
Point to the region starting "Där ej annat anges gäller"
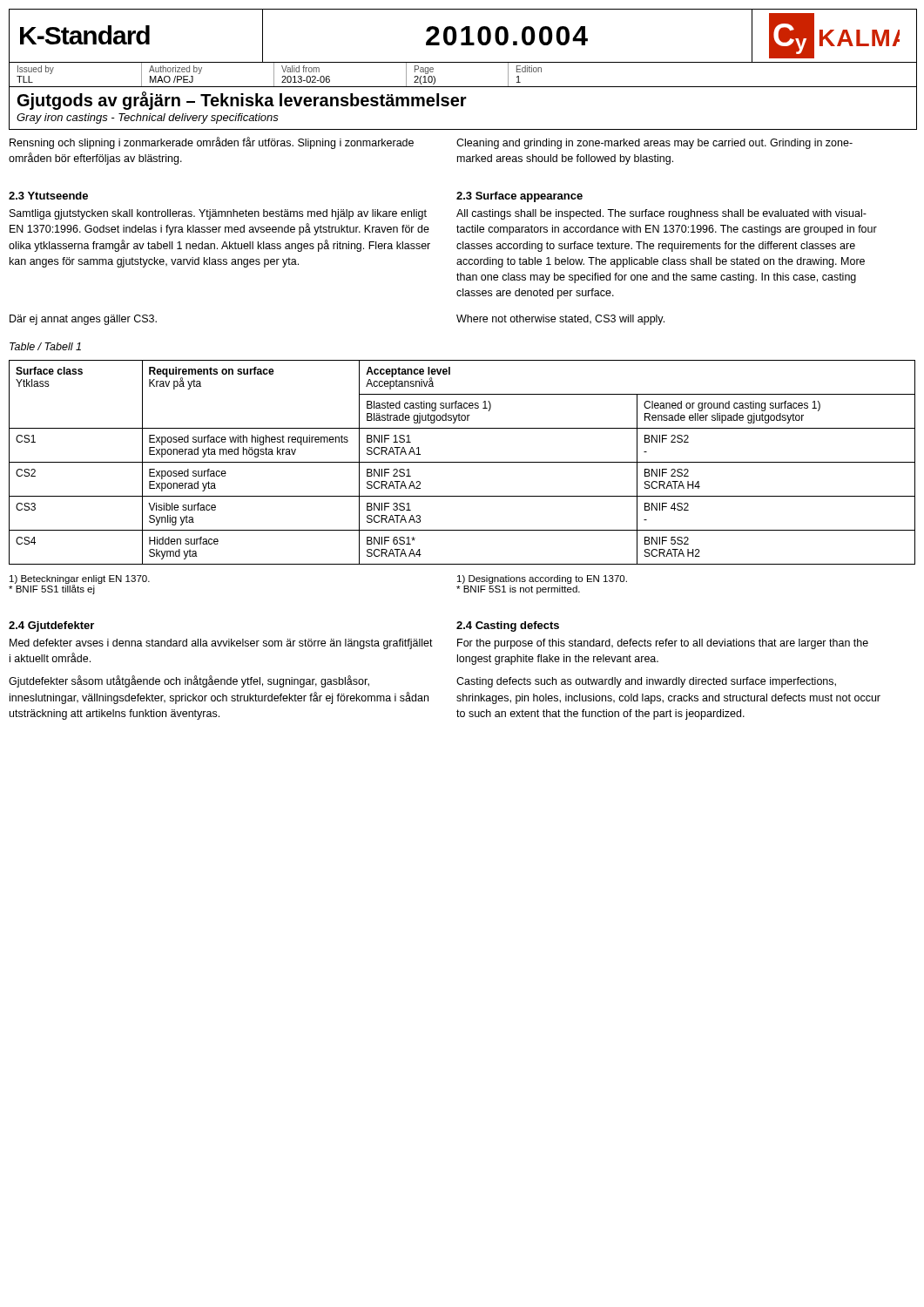pos(83,319)
